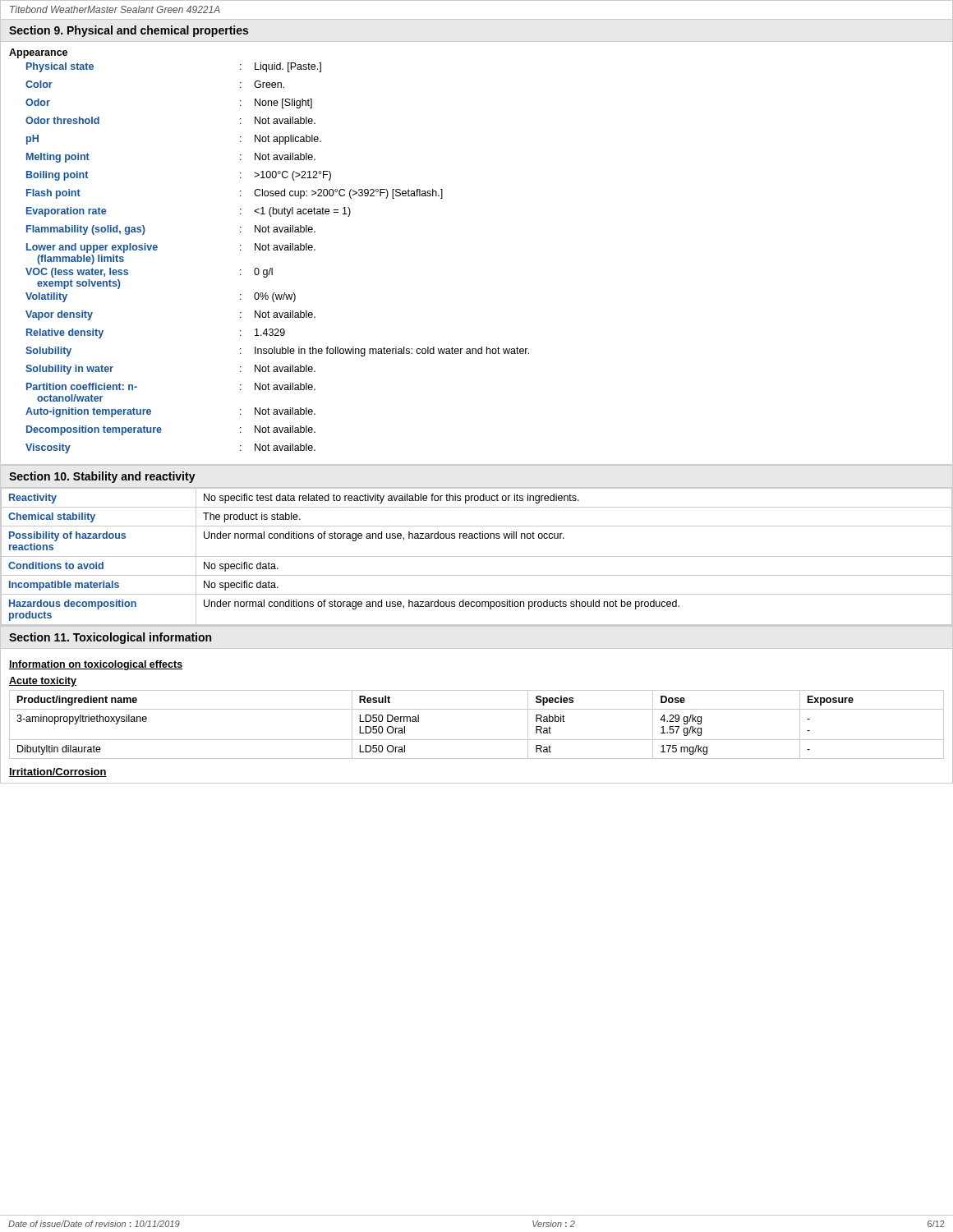Viewport: 953px width, 1232px height.
Task: Click on the text containing "Color : Green."
Action: [x=41, y=84]
